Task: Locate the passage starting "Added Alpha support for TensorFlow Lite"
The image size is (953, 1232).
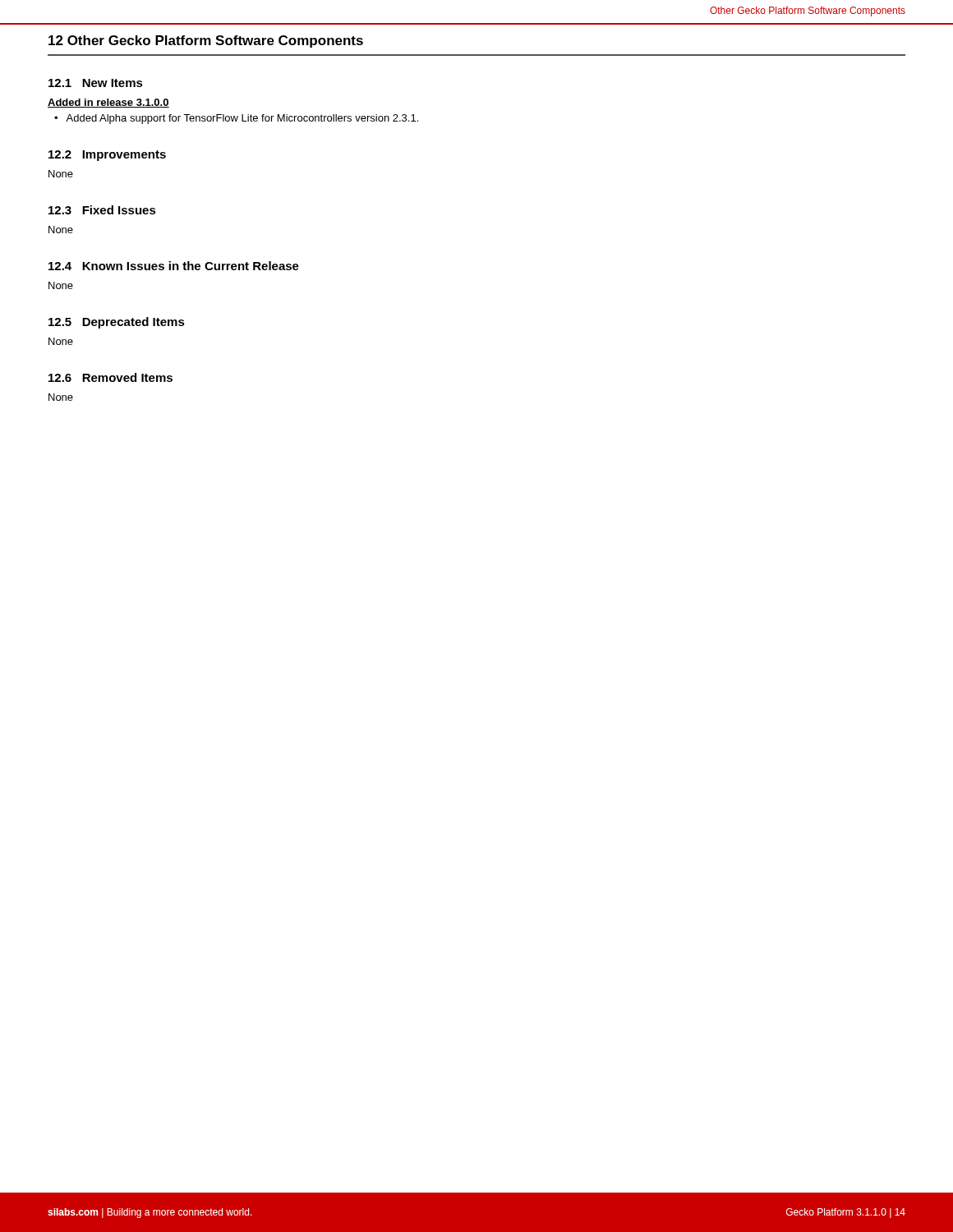Action: (x=243, y=118)
